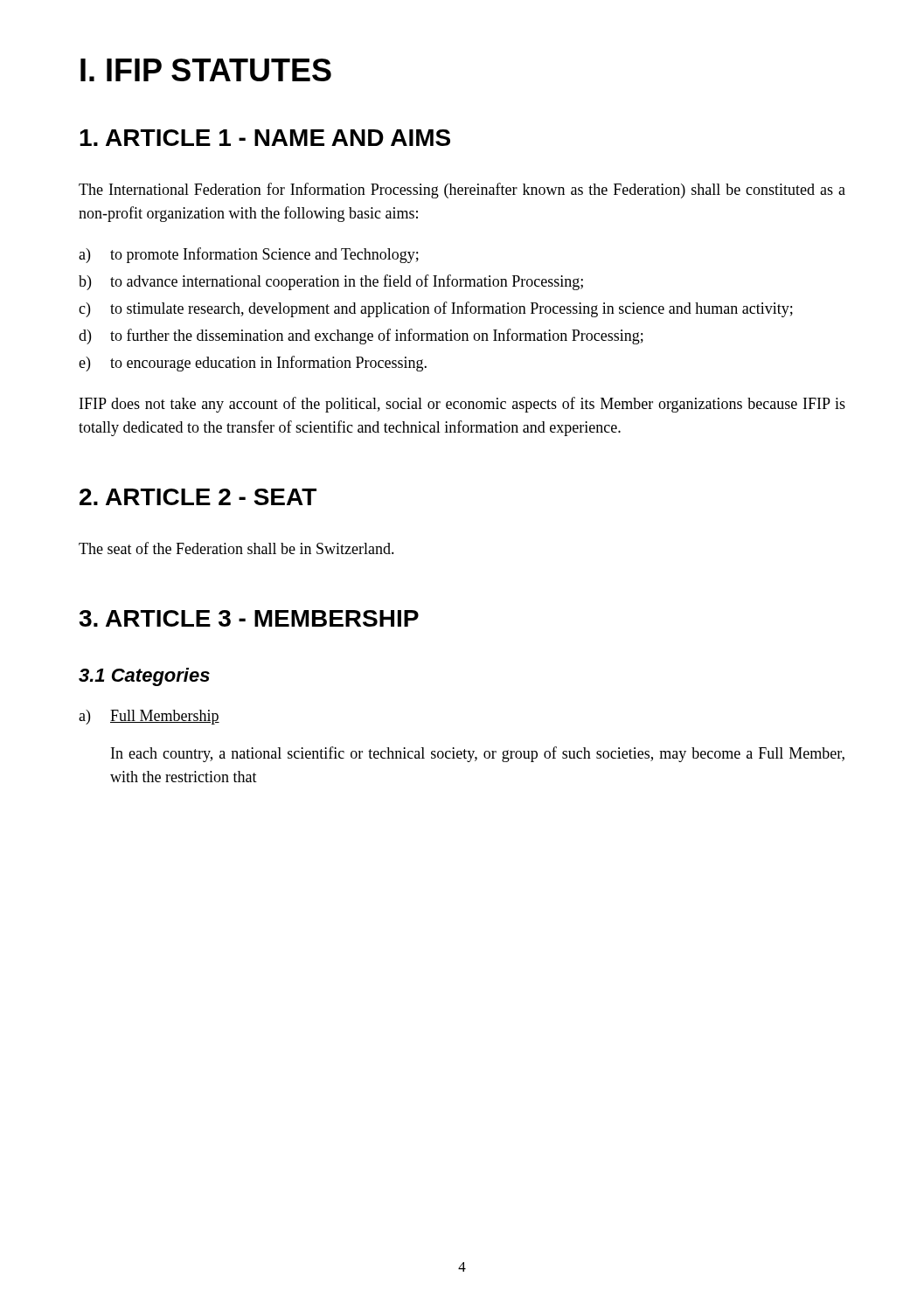924x1311 pixels.
Task: Point to the region starting "a) Full Membership"
Action: pyautogui.click(x=149, y=717)
